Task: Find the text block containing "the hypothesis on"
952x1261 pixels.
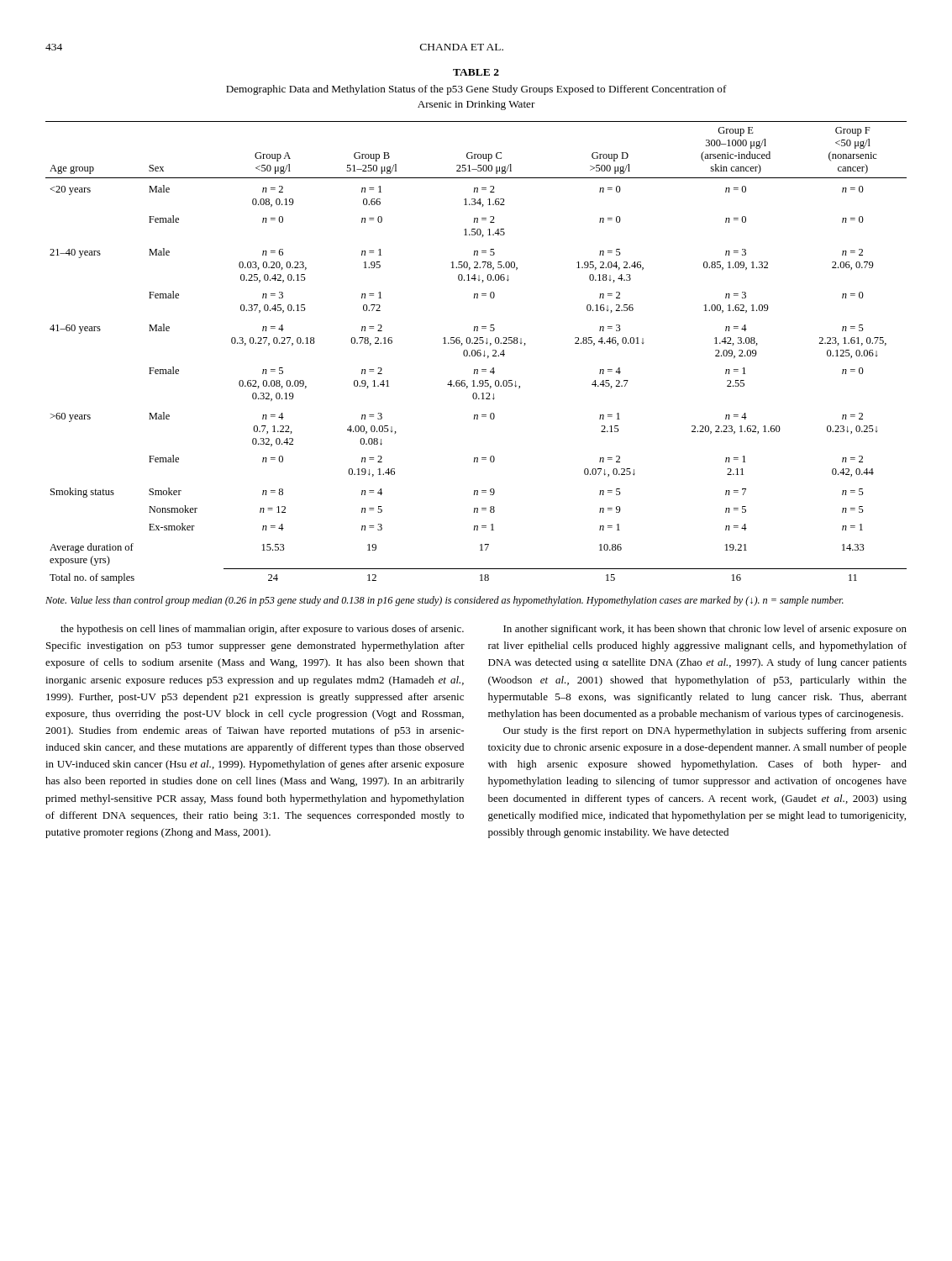Action: [255, 731]
